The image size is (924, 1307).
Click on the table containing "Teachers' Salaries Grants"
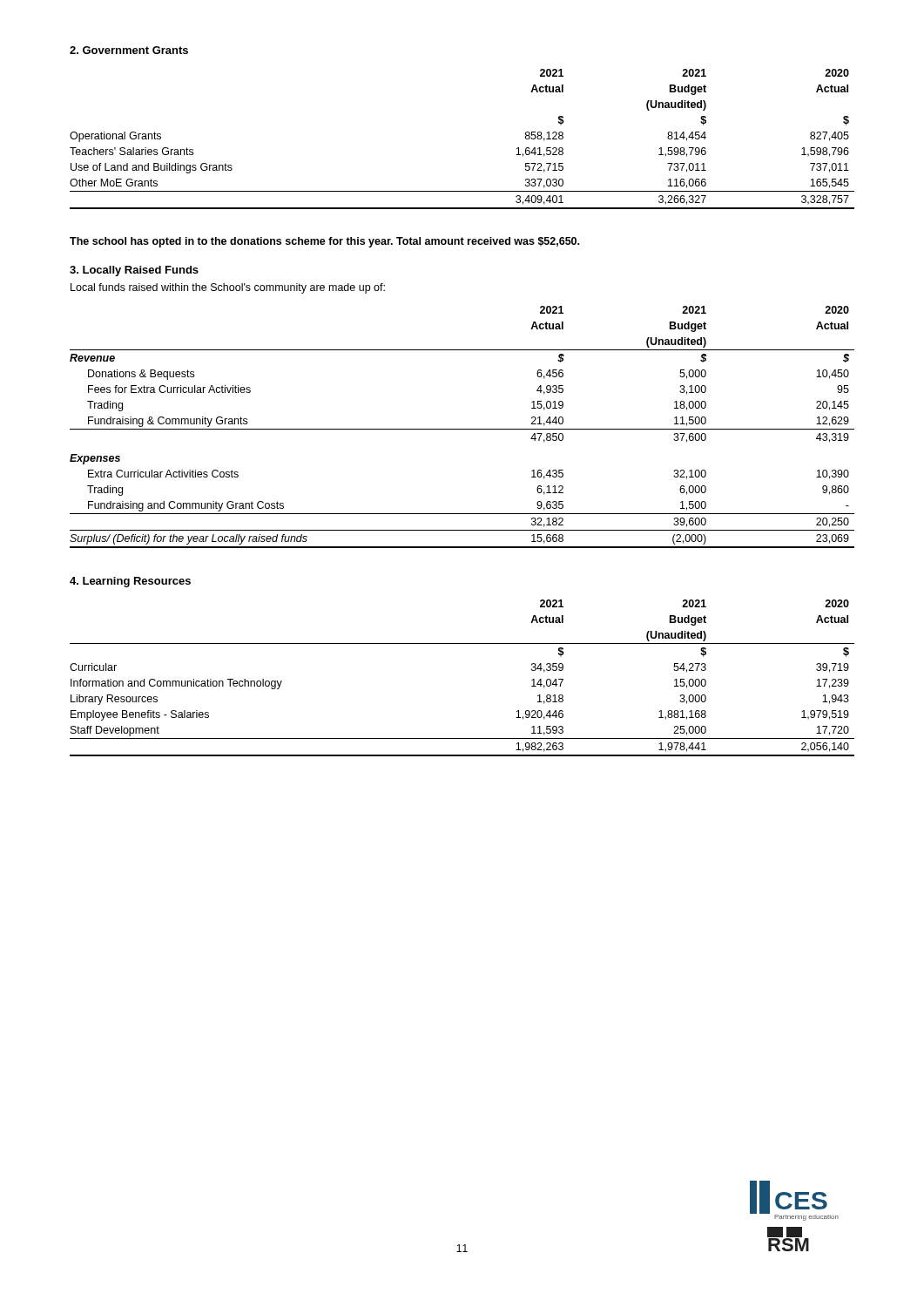(x=462, y=137)
